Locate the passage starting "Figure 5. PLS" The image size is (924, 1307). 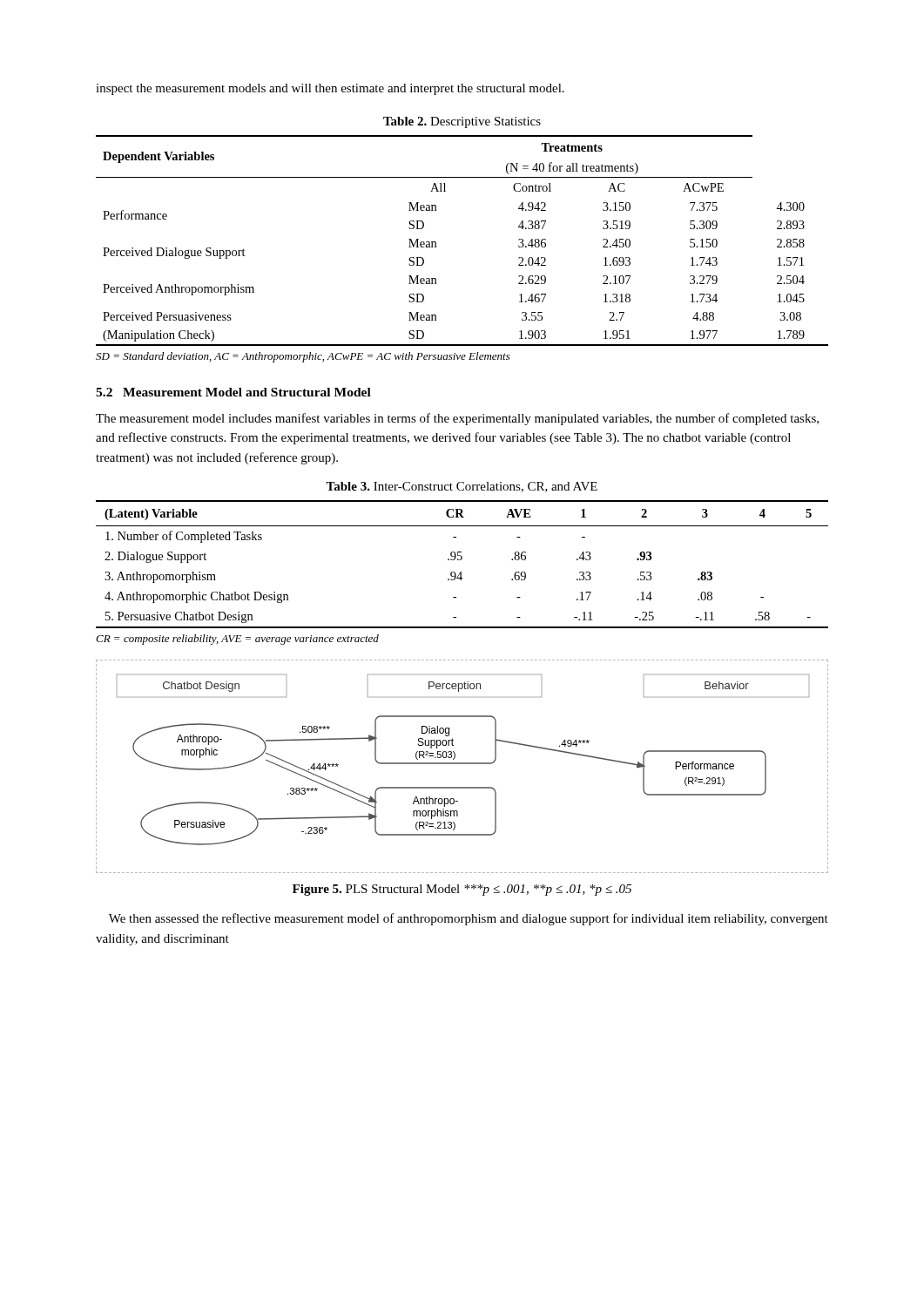(x=462, y=889)
